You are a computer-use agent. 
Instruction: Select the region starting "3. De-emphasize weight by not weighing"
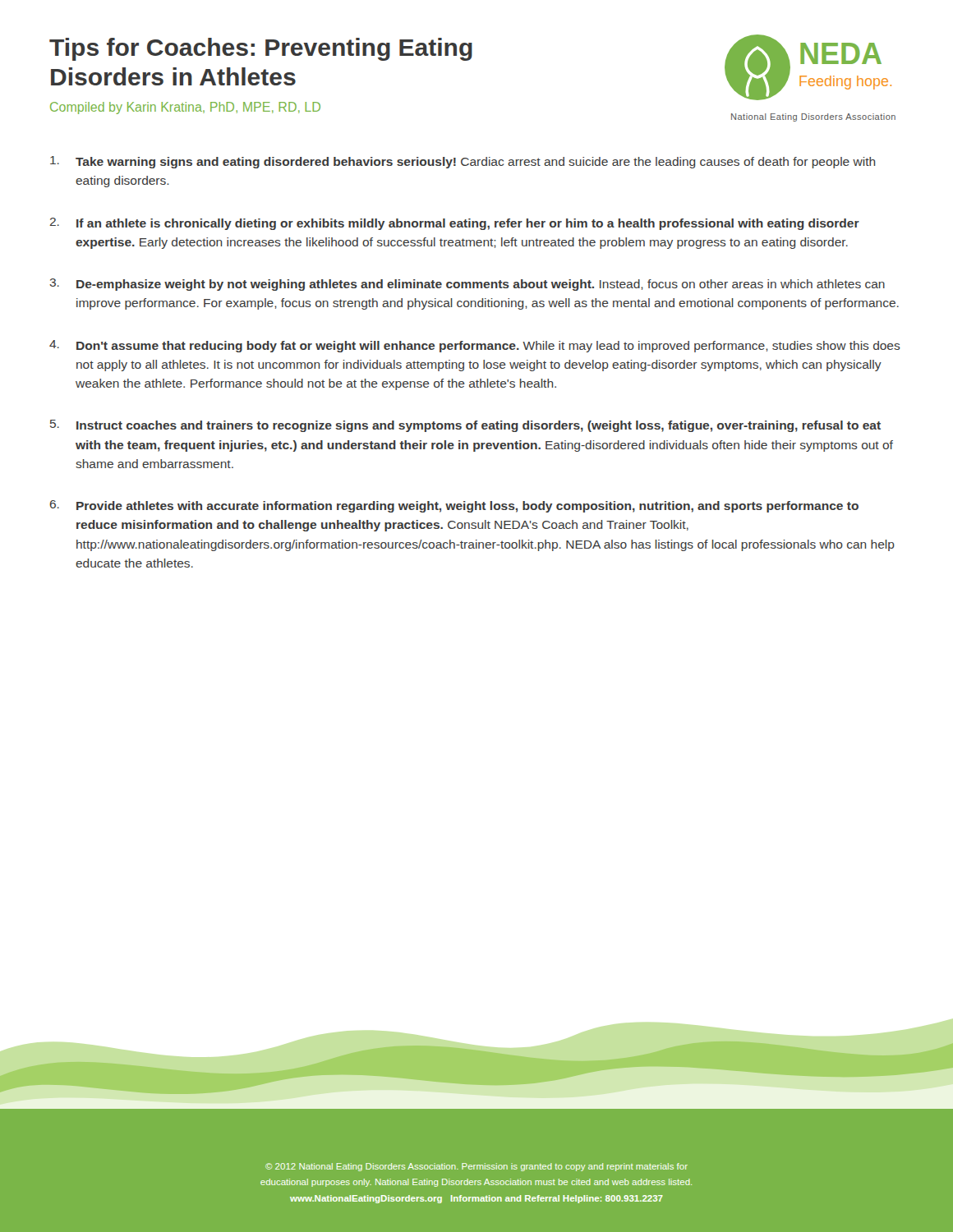(x=476, y=293)
